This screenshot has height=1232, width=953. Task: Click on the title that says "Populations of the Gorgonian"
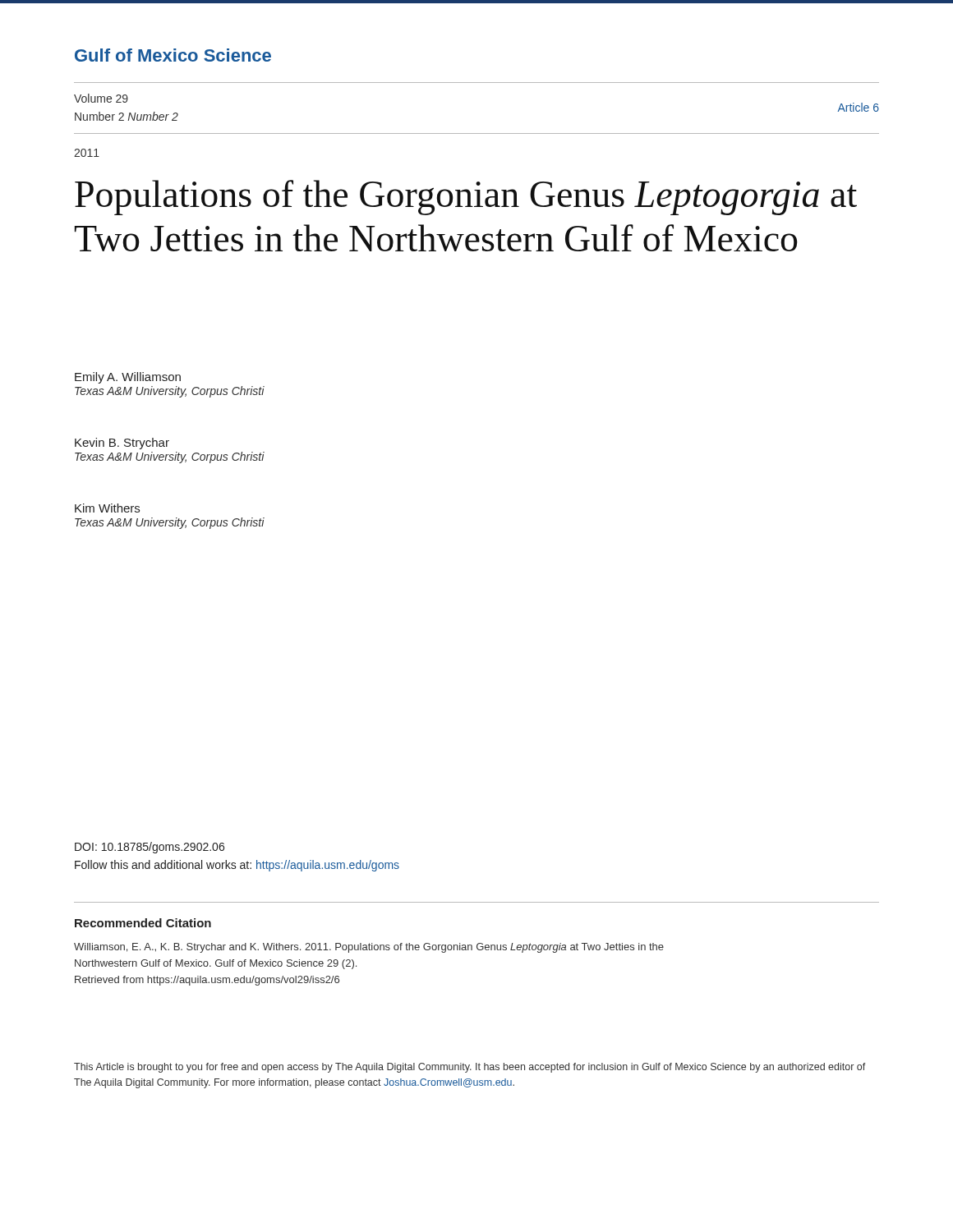pyautogui.click(x=465, y=217)
